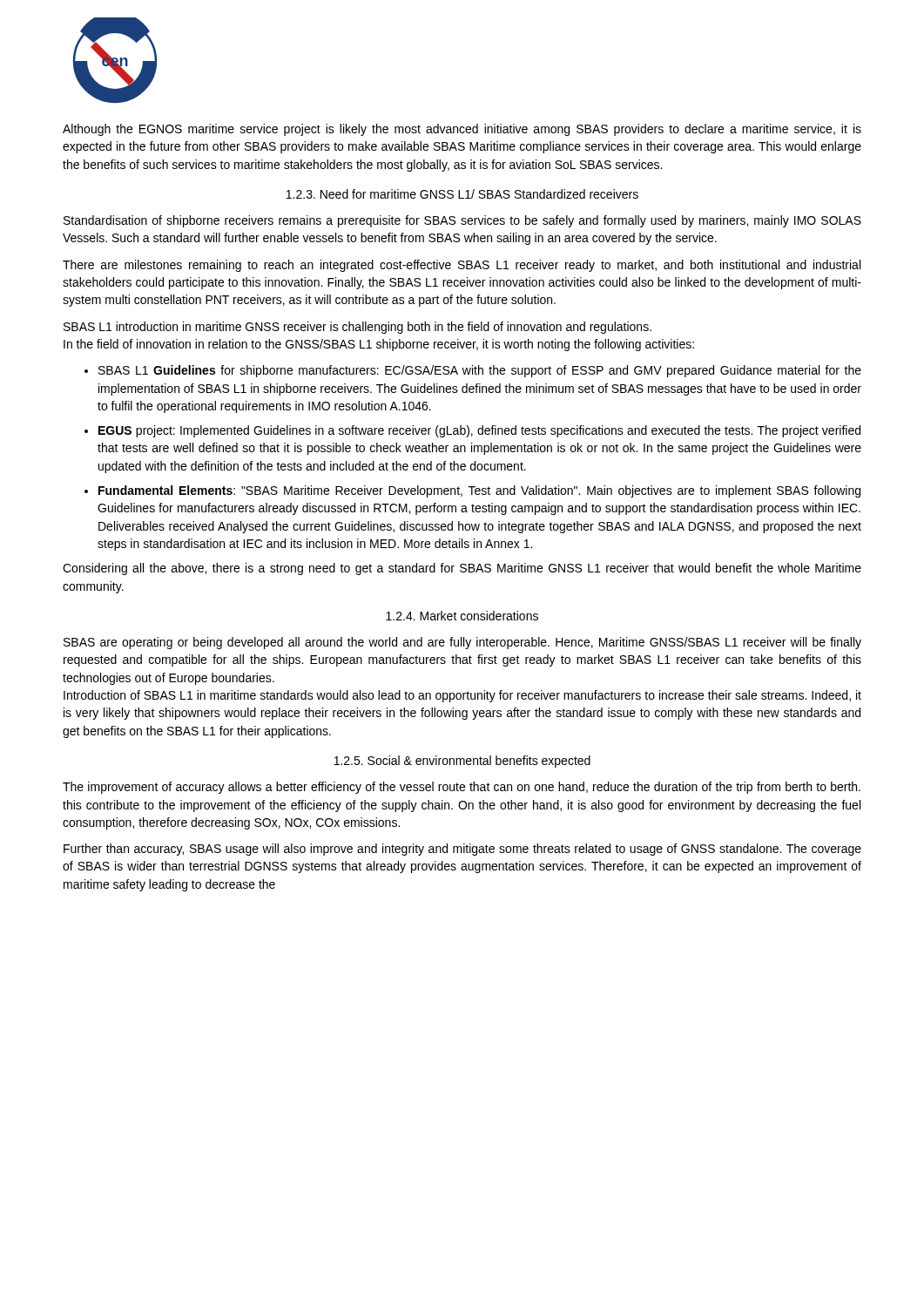The image size is (924, 1307).
Task: Point to the region starting "EGUS project: Implemented Guidelines in a software receiver"
Action: click(x=462, y=448)
